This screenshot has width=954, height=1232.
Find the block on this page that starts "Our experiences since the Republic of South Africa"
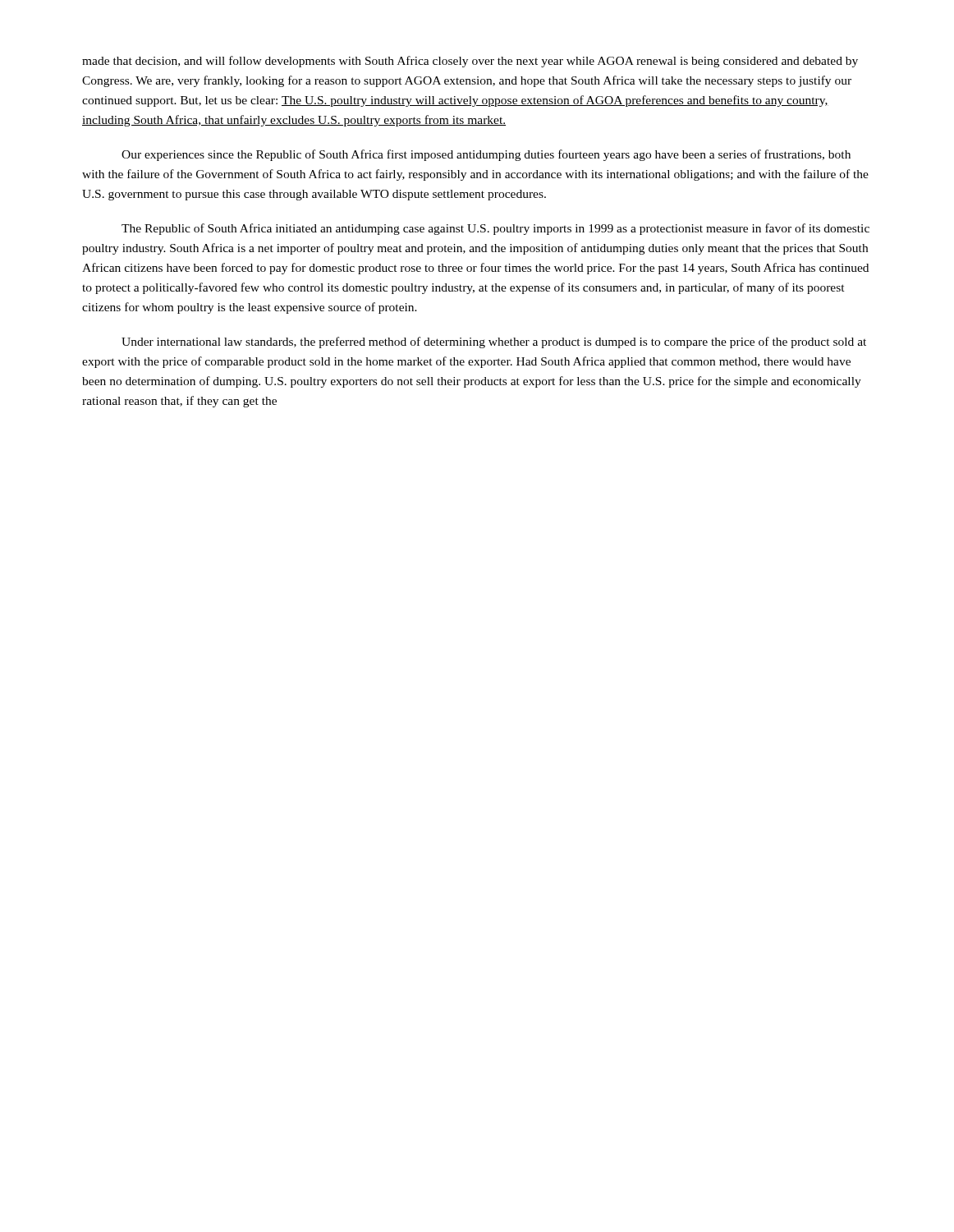[477, 174]
